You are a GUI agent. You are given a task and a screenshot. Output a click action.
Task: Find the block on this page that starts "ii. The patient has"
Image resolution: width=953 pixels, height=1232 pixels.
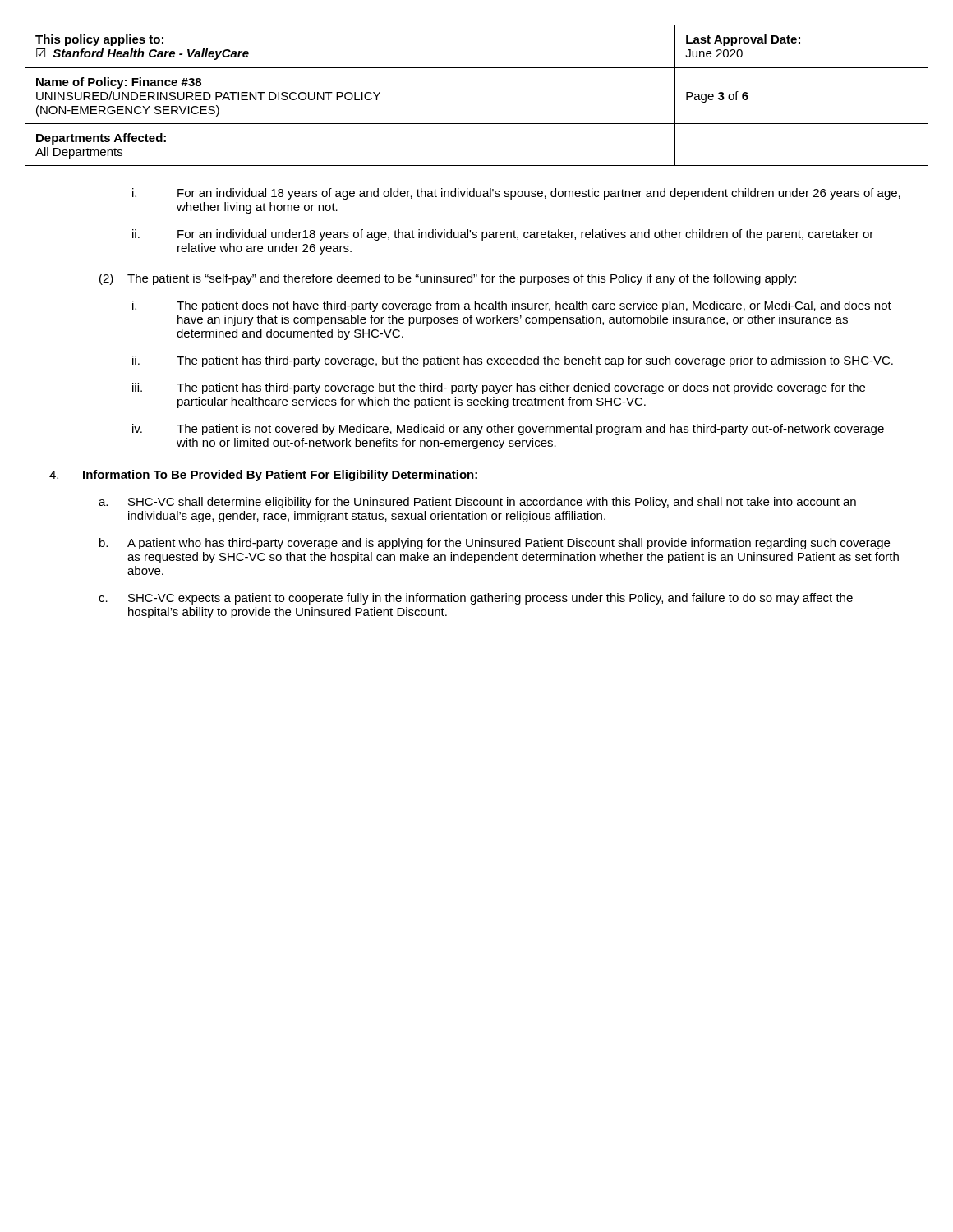(518, 360)
